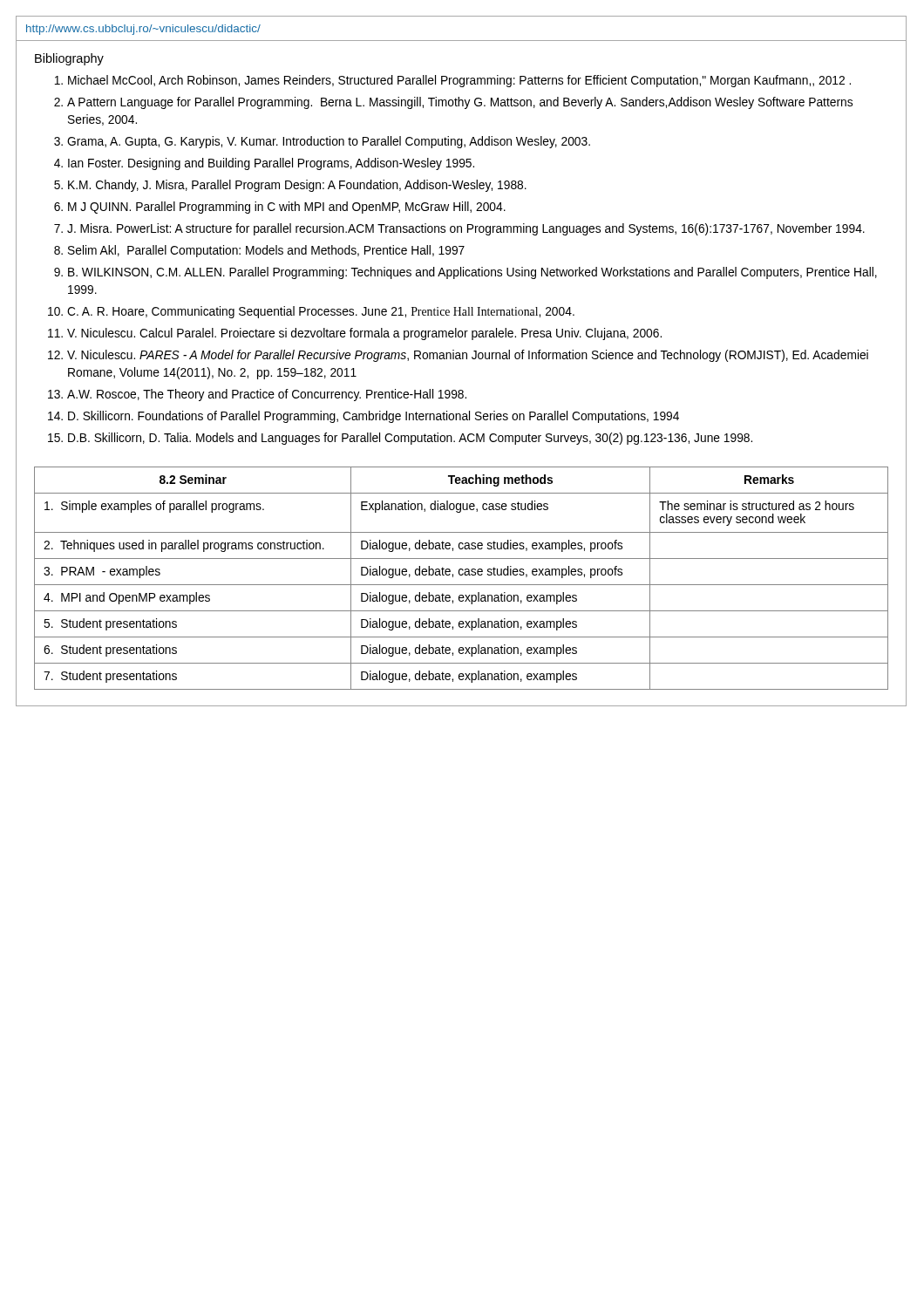Click on the region starting "J. Misra. PowerList: A structure for parallel recursion.ACM"
The image size is (924, 1308).
pyautogui.click(x=466, y=229)
